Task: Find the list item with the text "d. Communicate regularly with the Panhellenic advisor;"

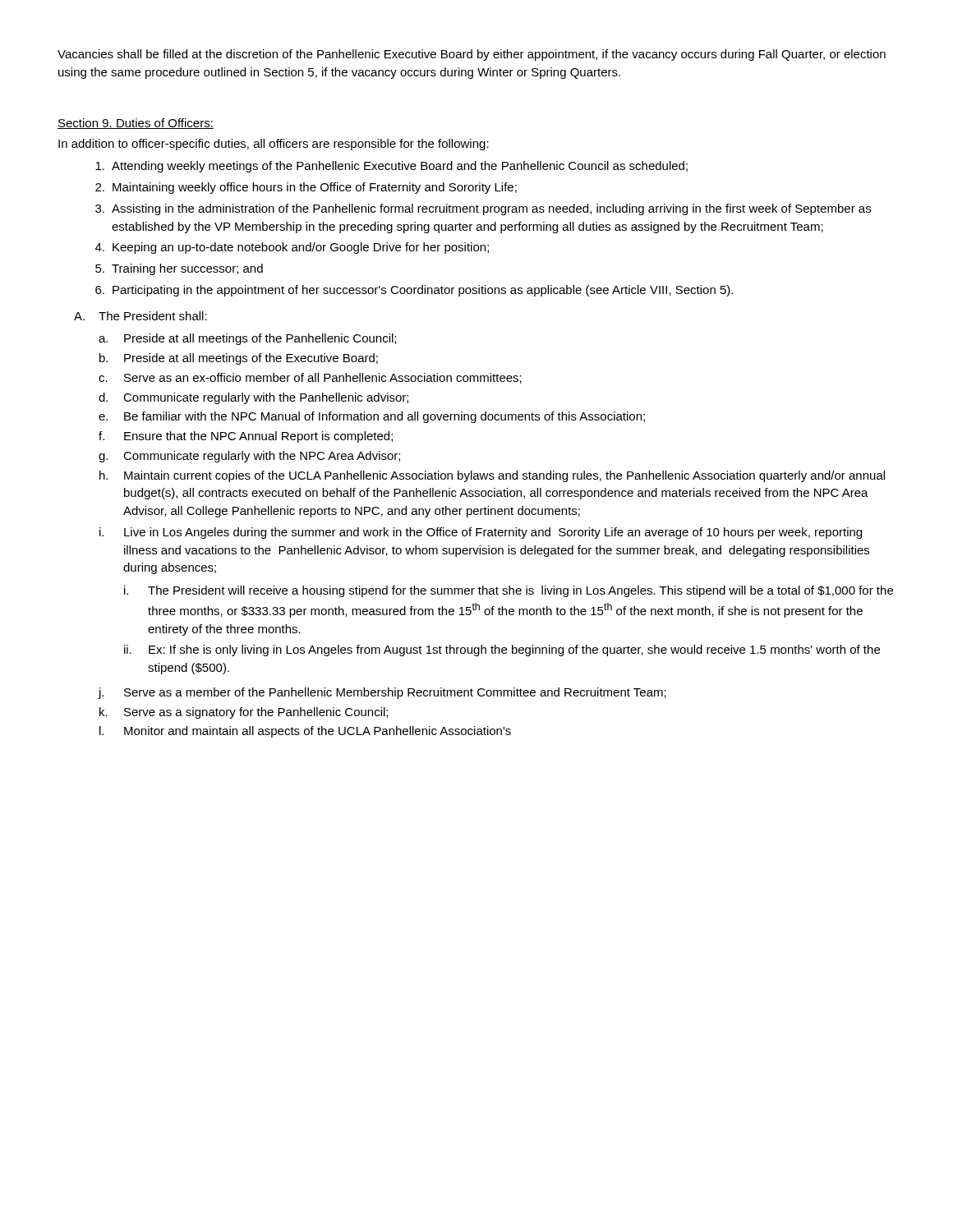Action: click(x=253, y=398)
